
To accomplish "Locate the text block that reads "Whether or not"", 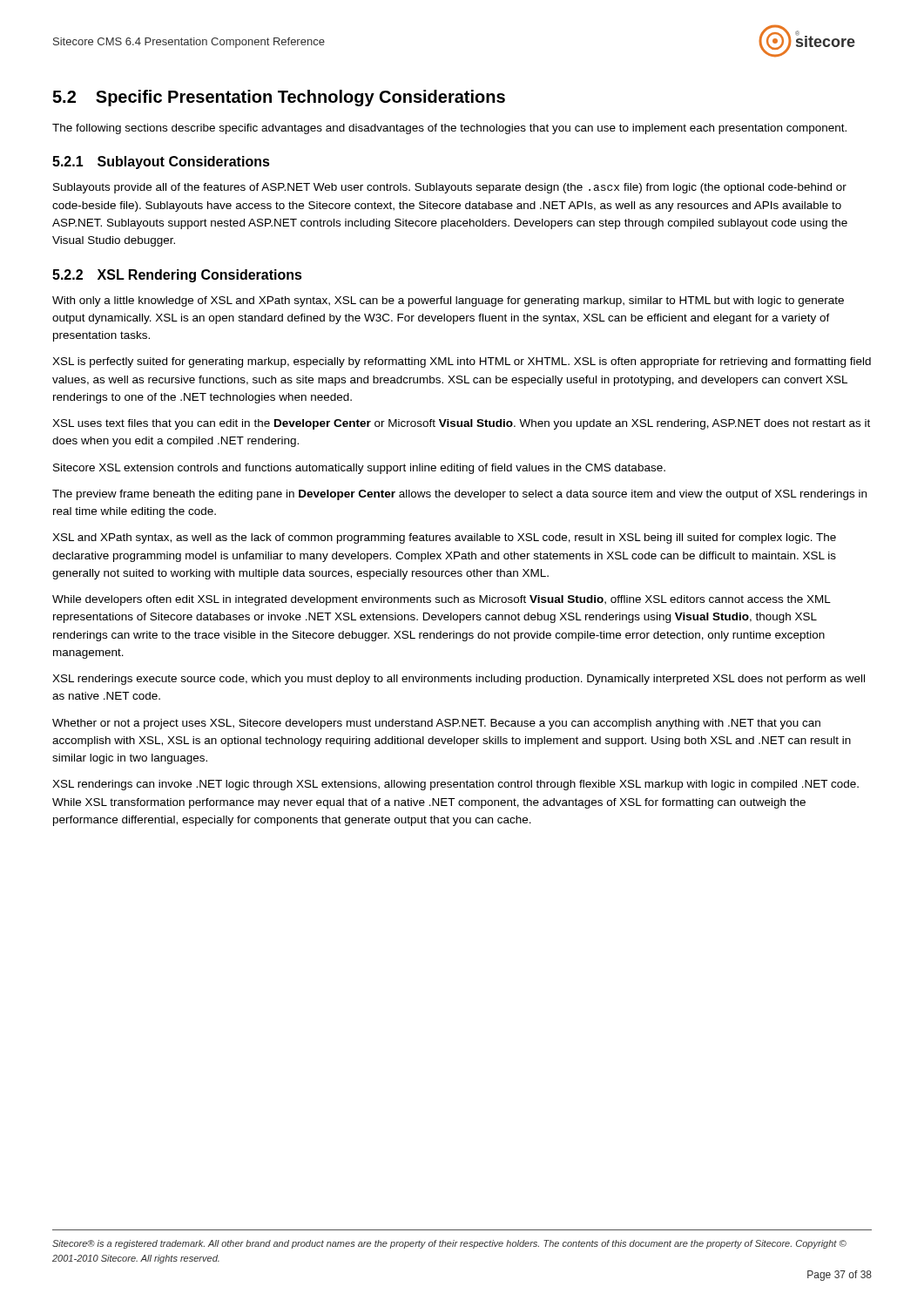I will click(x=462, y=740).
